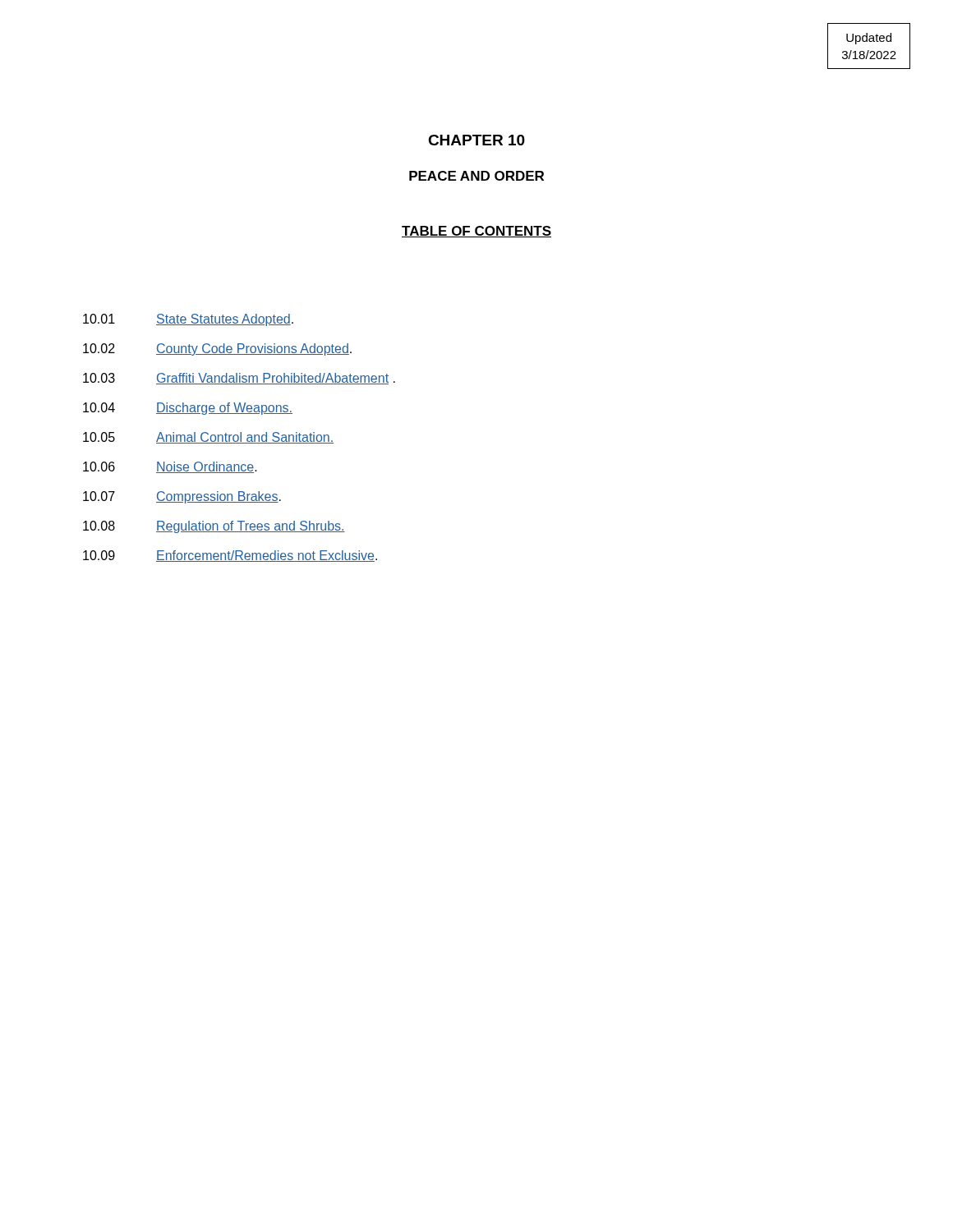This screenshot has height=1232, width=953.
Task: Find the block on this page that starts "10.08 Regulation of Trees and"
Action: coord(213,526)
